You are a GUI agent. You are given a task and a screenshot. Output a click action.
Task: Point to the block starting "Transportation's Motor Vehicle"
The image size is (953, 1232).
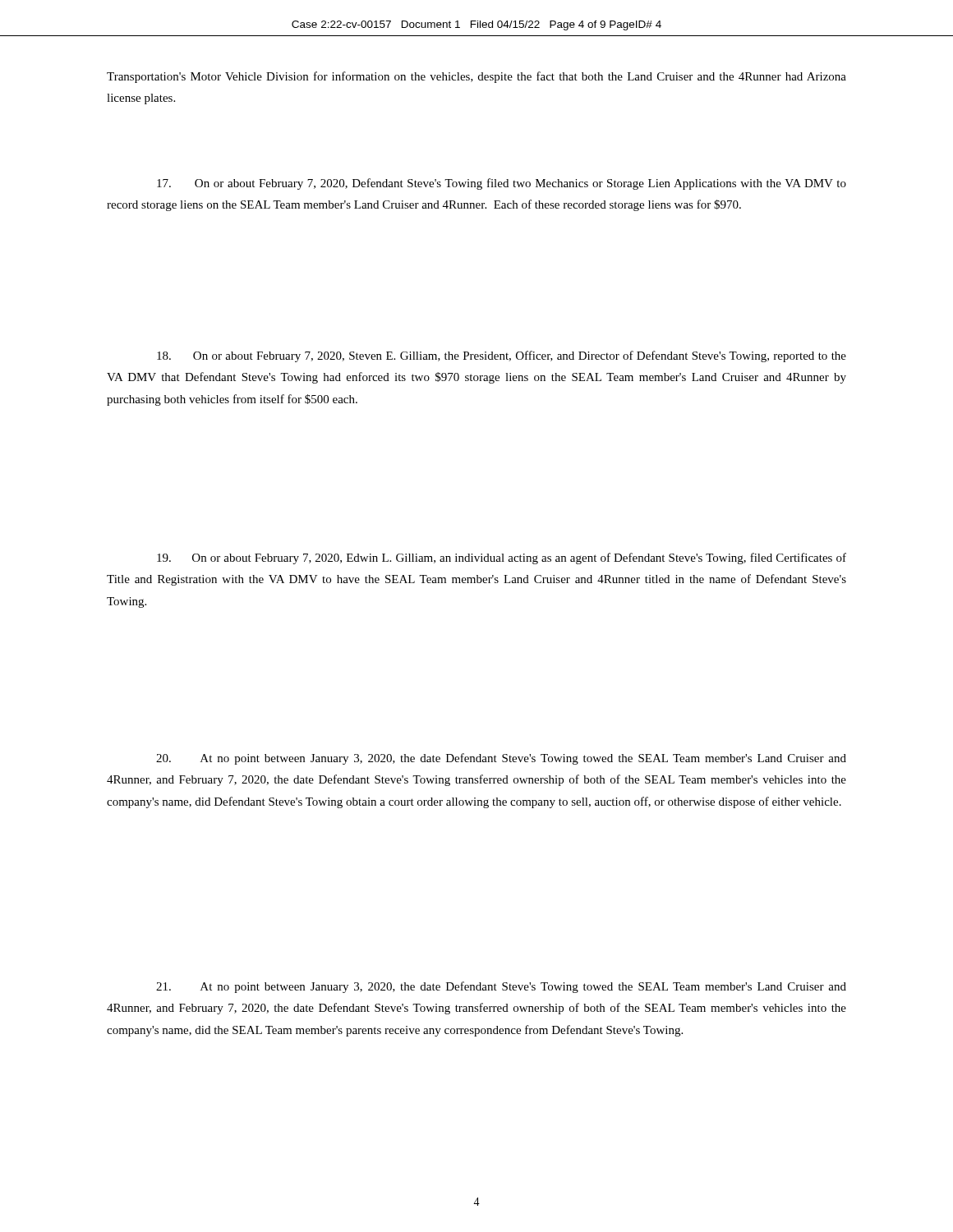(x=476, y=87)
